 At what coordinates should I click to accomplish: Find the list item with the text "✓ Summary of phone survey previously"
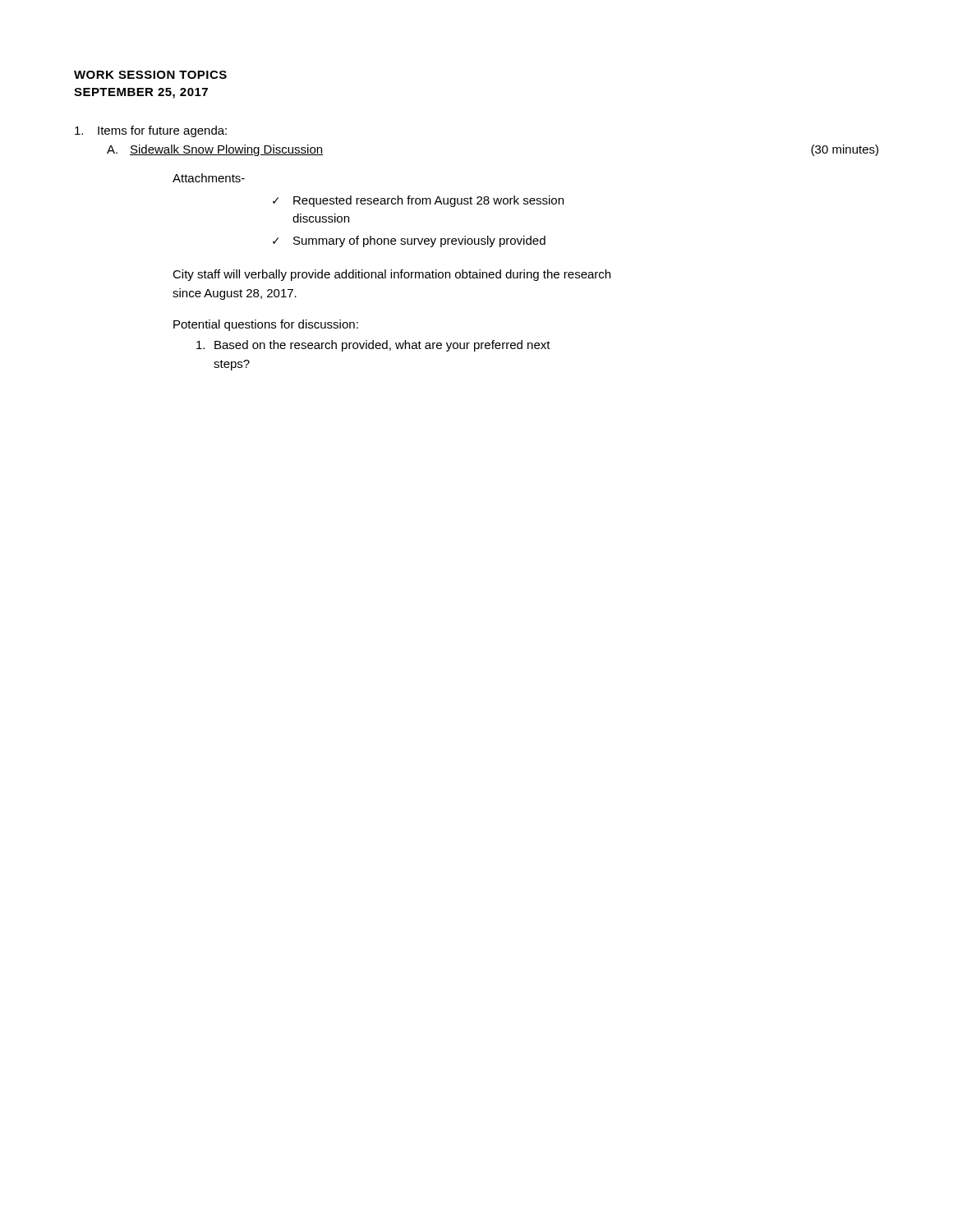[409, 240]
